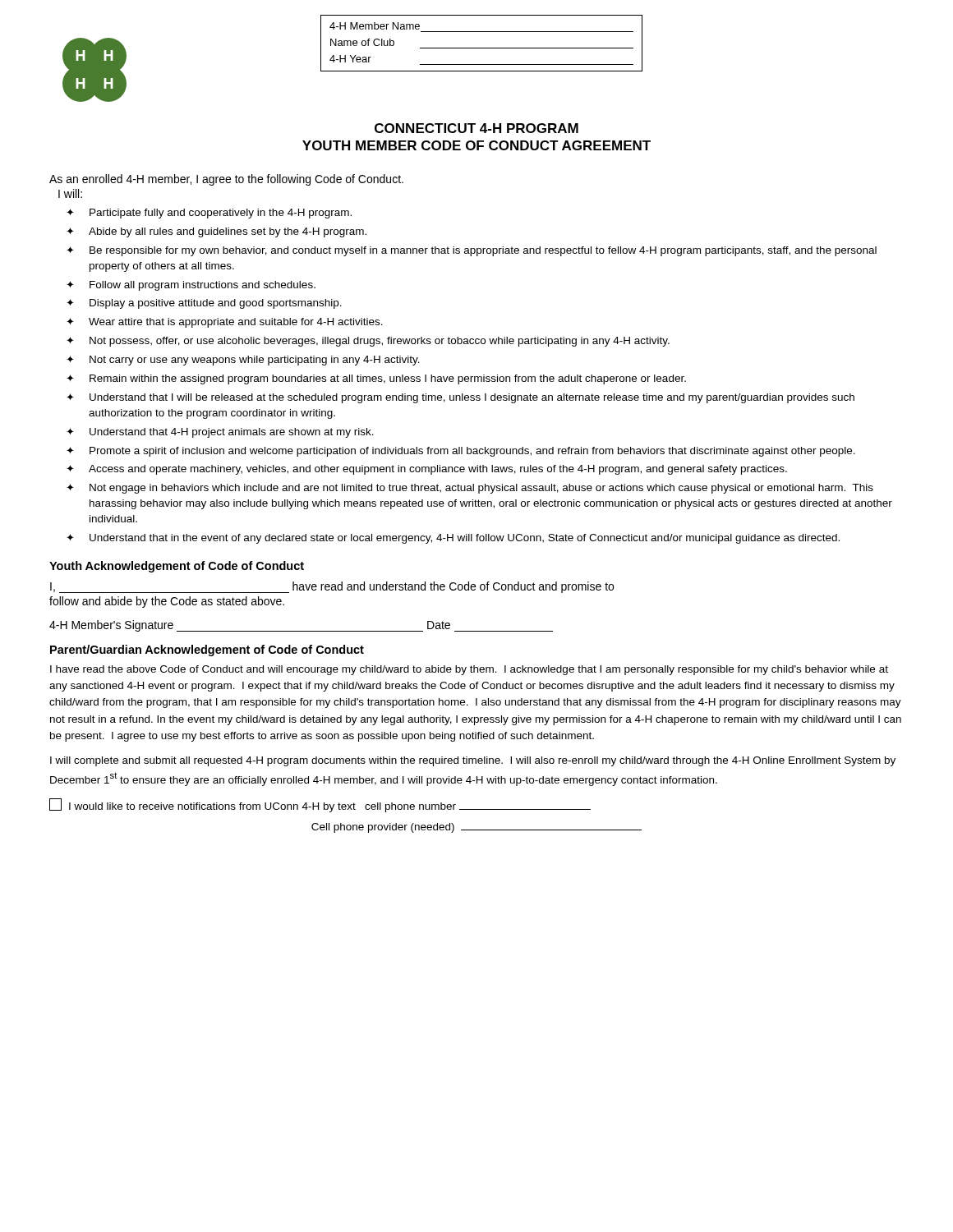Click on the block starting "As an enrolled 4-H"
953x1232 pixels.
(x=227, y=179)
